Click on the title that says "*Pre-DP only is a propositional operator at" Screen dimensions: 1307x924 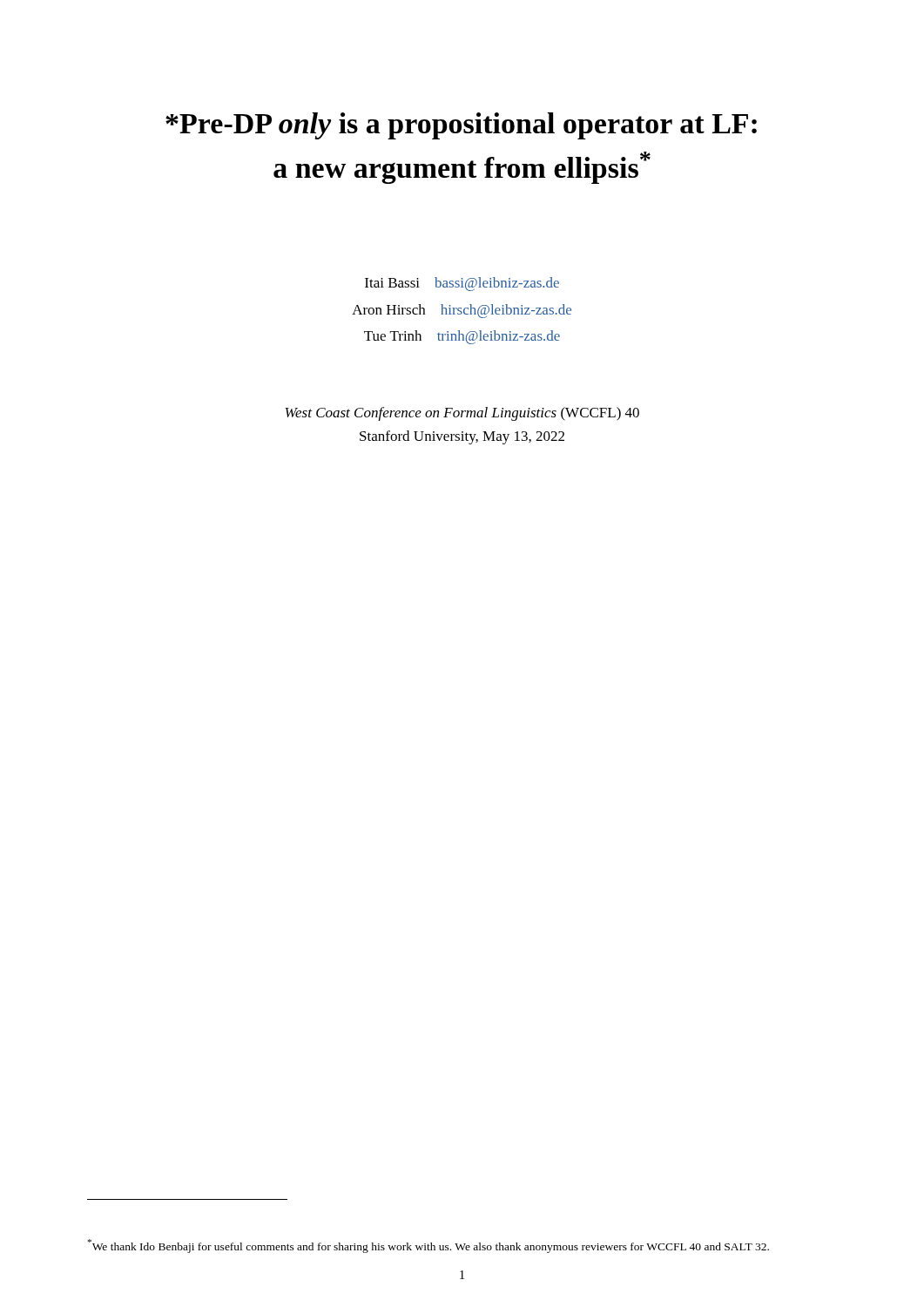tap(462, 145)
